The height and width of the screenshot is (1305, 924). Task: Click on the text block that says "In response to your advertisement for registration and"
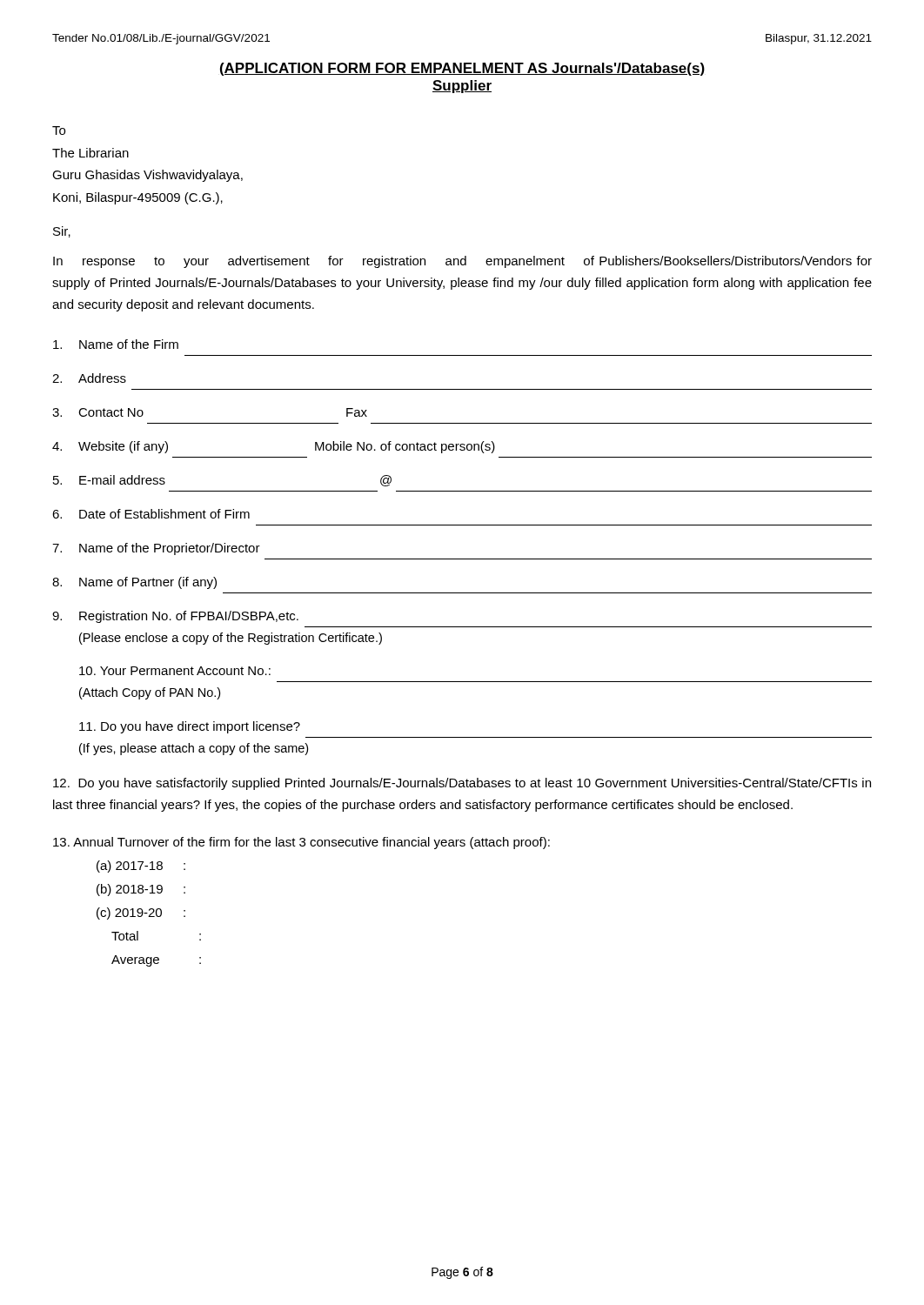[462, 282]
